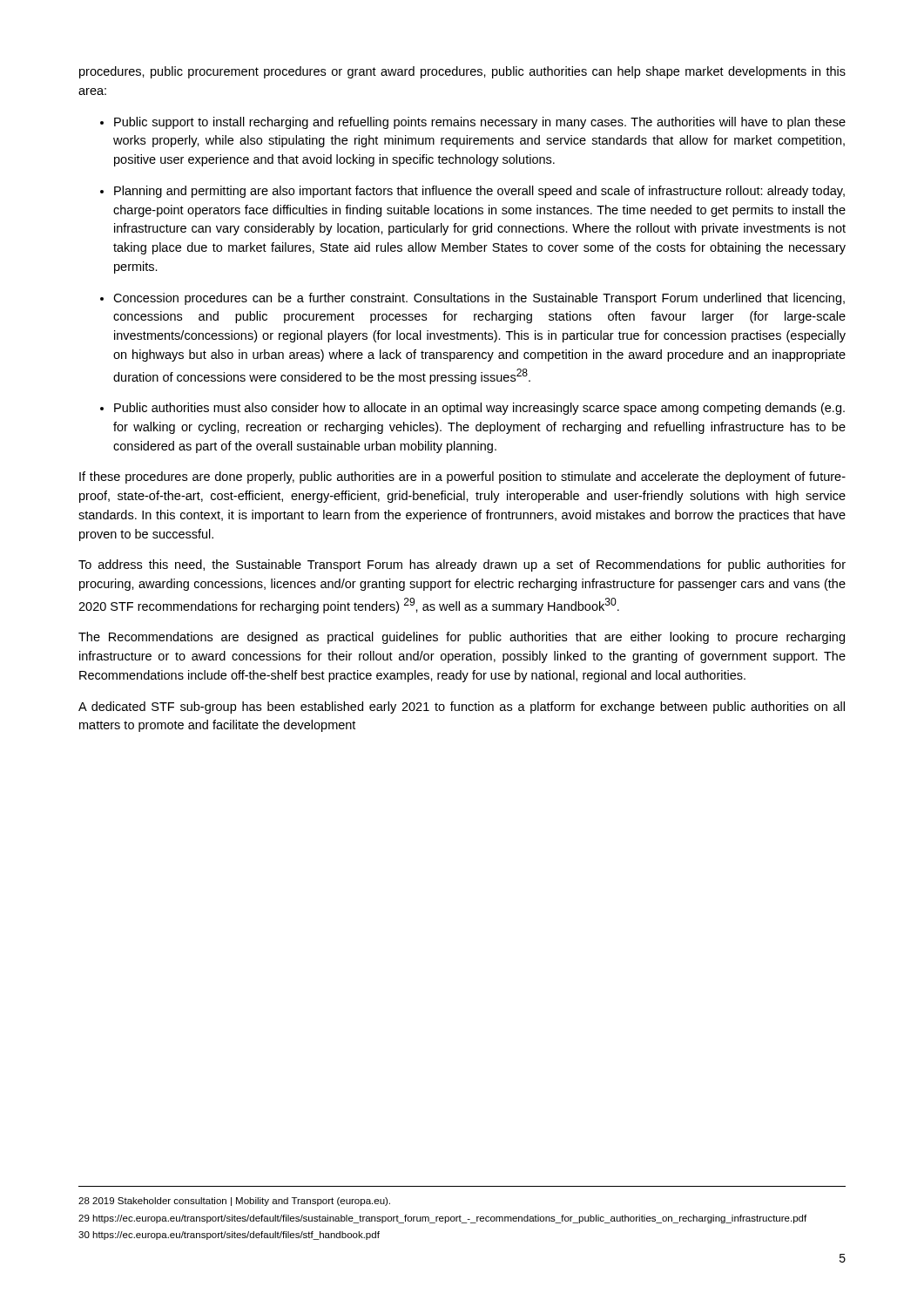This screenshot has height=1307, width=924.
Task: Locate the block starting "29 https://ec.europa.eu/transport/sites/default/files/sustainable_transport_forum_report_-_recommendations_for_public_authorities_on_recharging_infrastructure.pdf"
Action: pyautogui.click(x=462, y=1218)
